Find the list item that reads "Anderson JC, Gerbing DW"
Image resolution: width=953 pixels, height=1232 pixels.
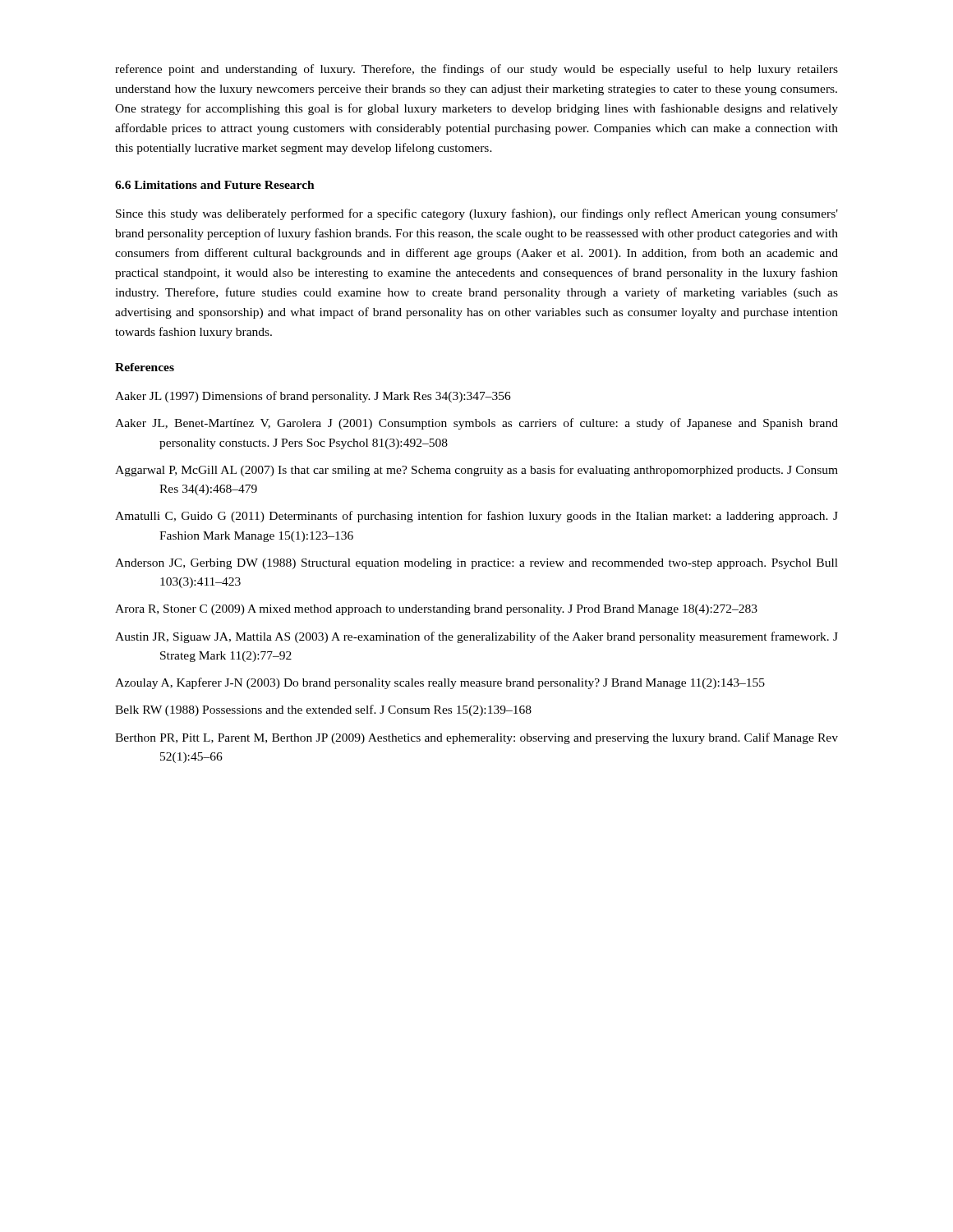tap(476, 572)
